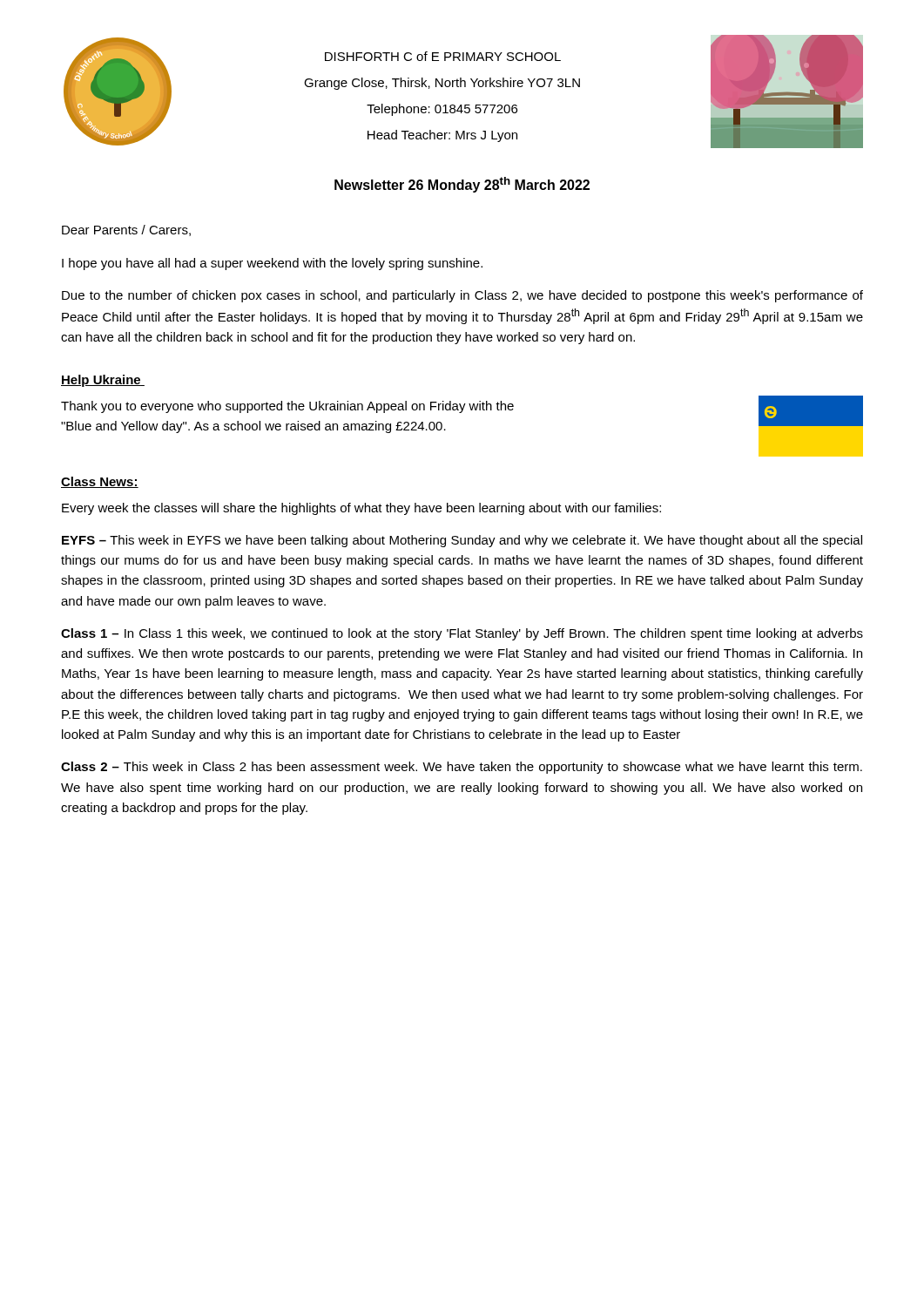Click on the photo
The width and height of the screenshot is (924, 1307).
(787, 91)
